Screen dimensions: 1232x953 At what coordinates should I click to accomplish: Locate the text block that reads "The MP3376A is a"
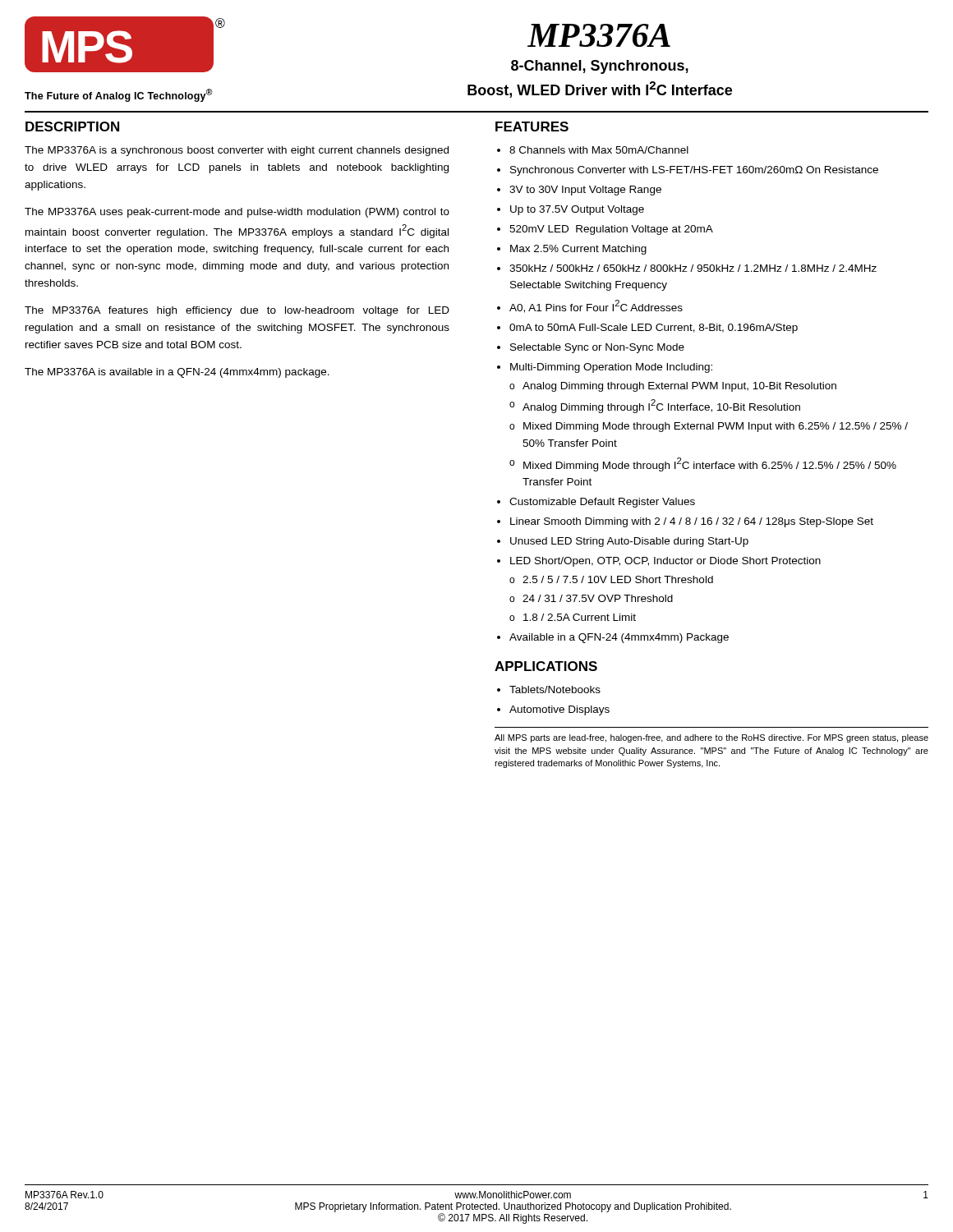click(237, 167)
